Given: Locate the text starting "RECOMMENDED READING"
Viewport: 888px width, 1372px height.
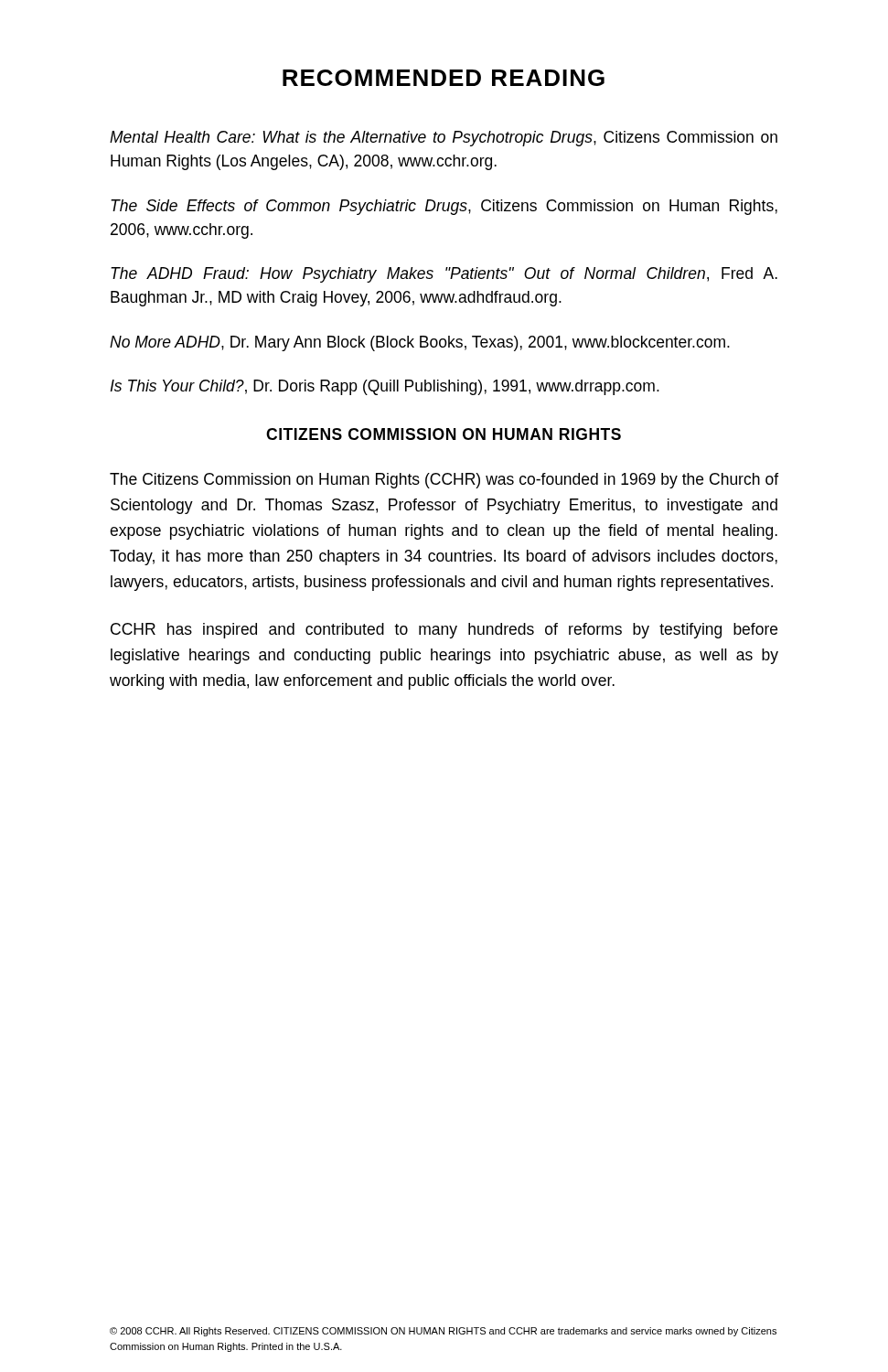Looking at the screenshot, I should (x=444, y=78).
